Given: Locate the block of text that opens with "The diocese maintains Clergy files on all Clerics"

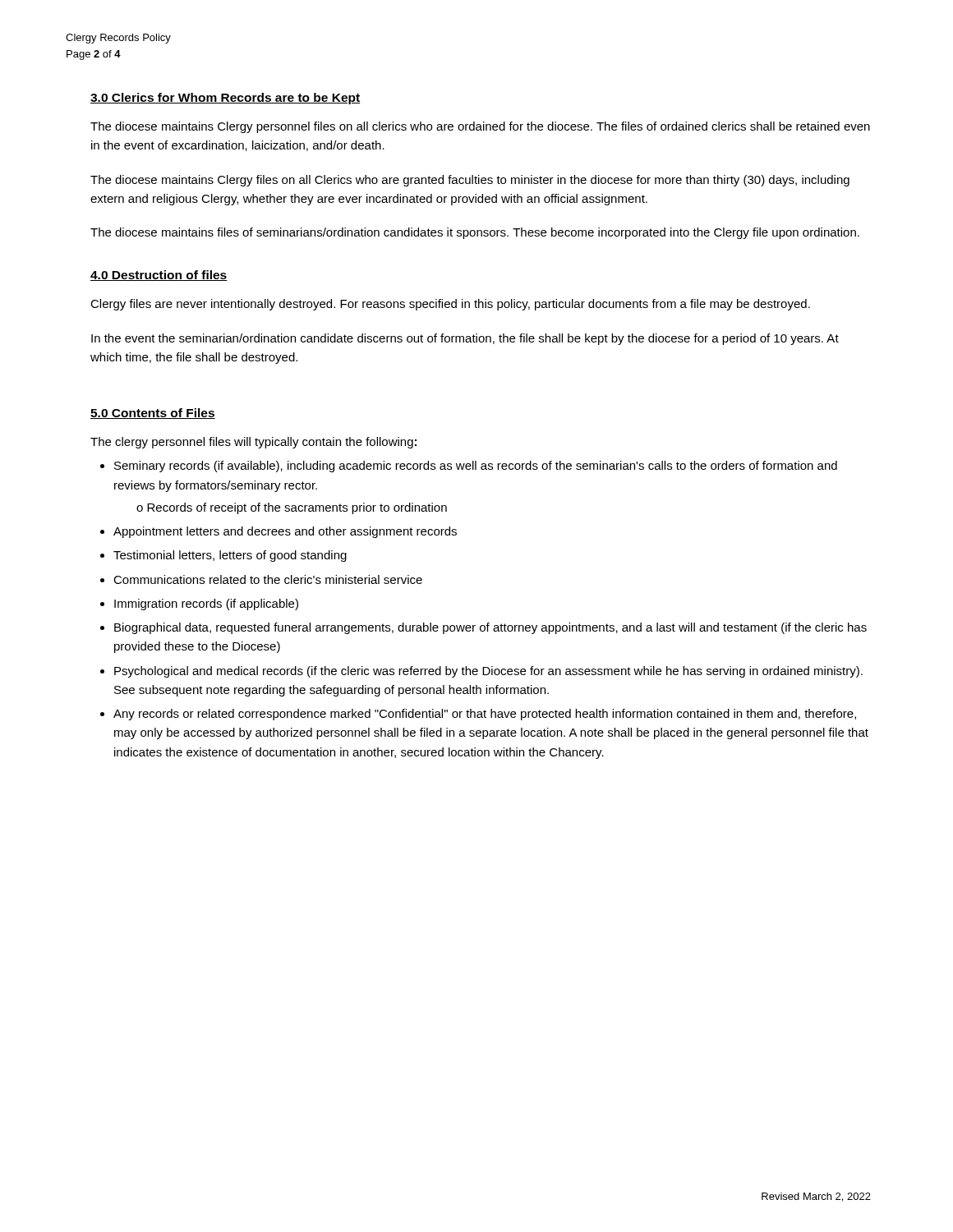Looking at the screenshot, I should click(470, 189).
